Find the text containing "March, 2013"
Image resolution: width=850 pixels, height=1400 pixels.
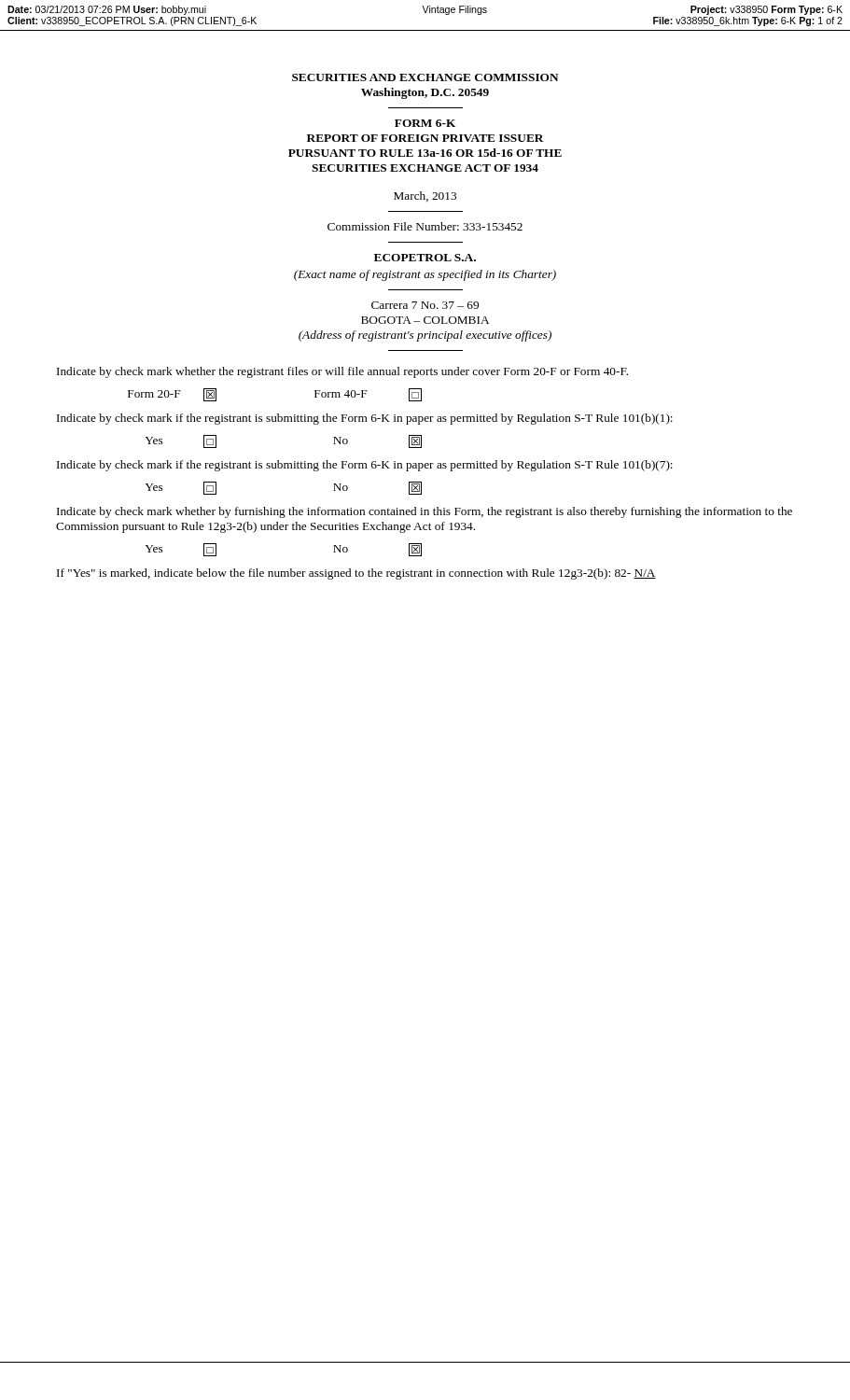point(425,196)
